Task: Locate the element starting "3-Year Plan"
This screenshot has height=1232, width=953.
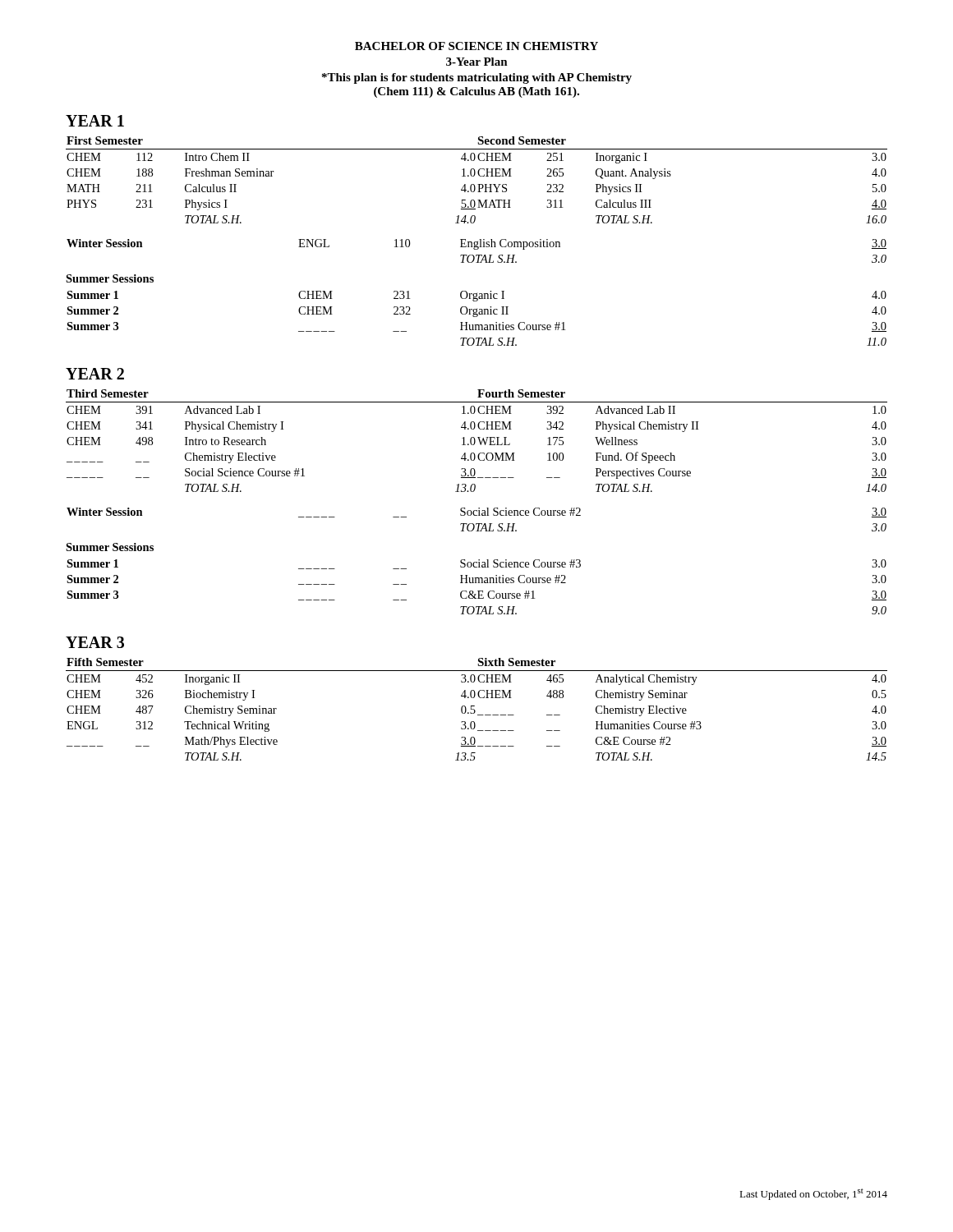Action: 476,62
